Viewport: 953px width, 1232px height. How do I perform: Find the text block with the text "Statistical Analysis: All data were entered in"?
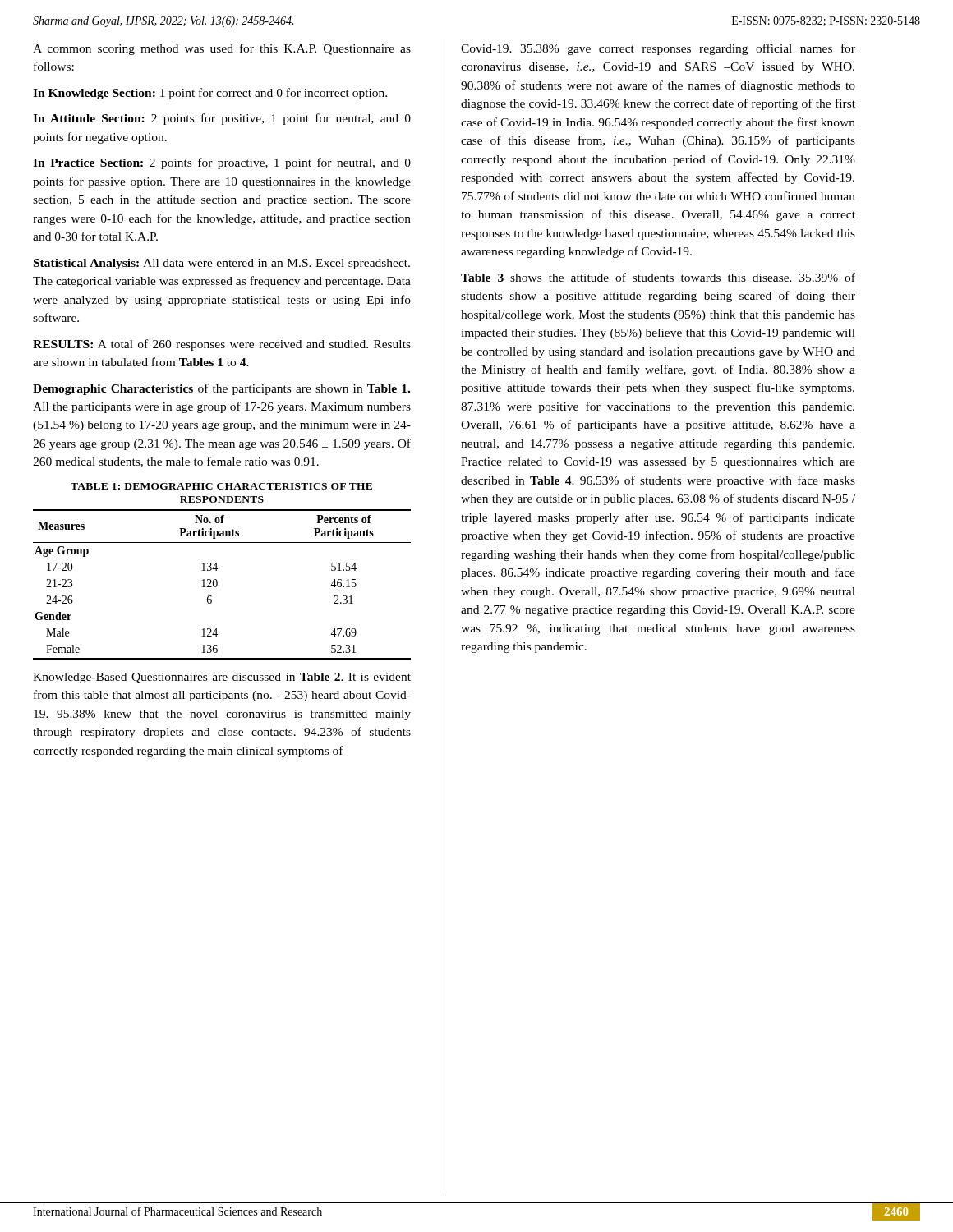click(222, 290)
